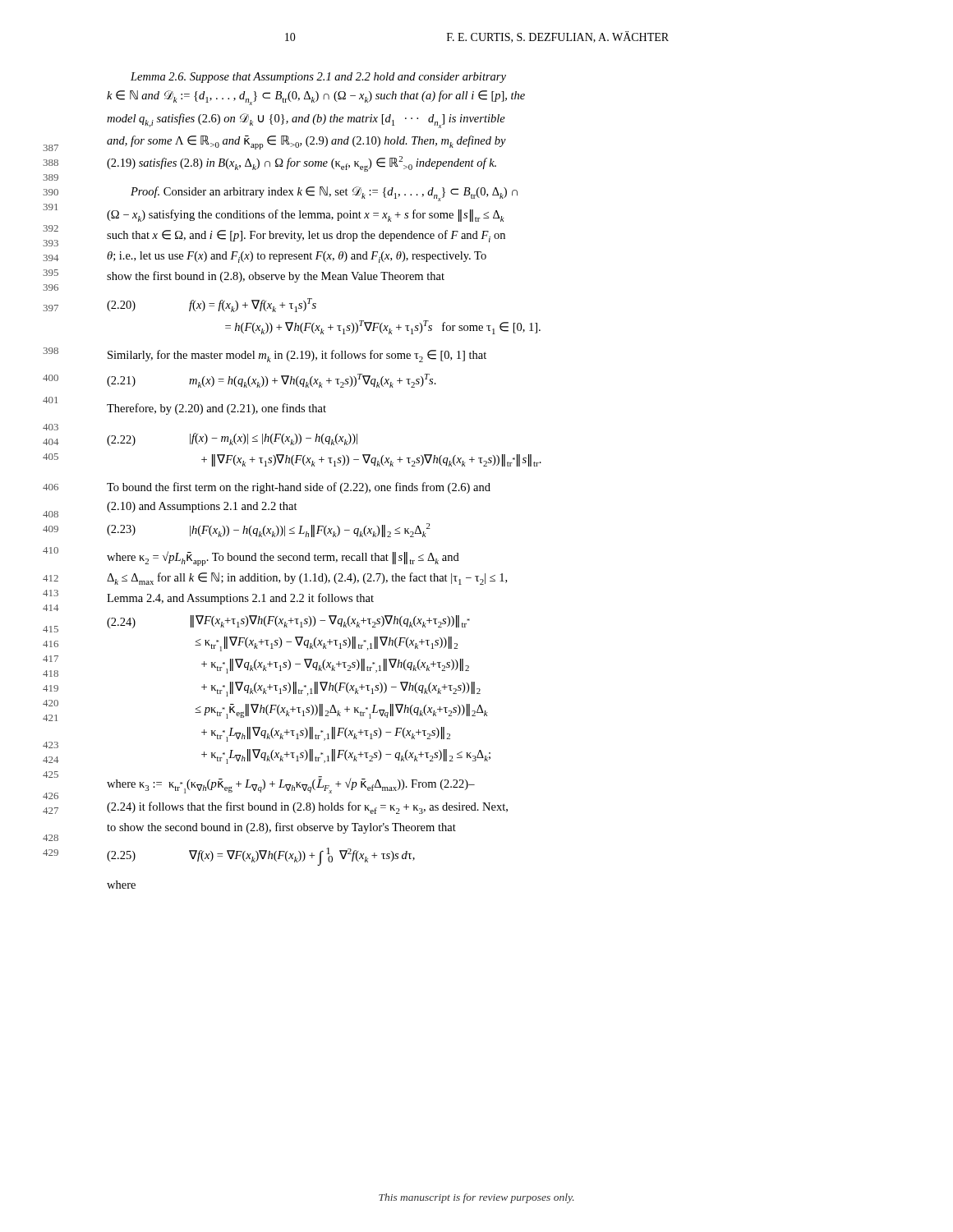Click on the formula with the text "(2.22) |f(x) −"
The image size is (953, 1232).
510,450
